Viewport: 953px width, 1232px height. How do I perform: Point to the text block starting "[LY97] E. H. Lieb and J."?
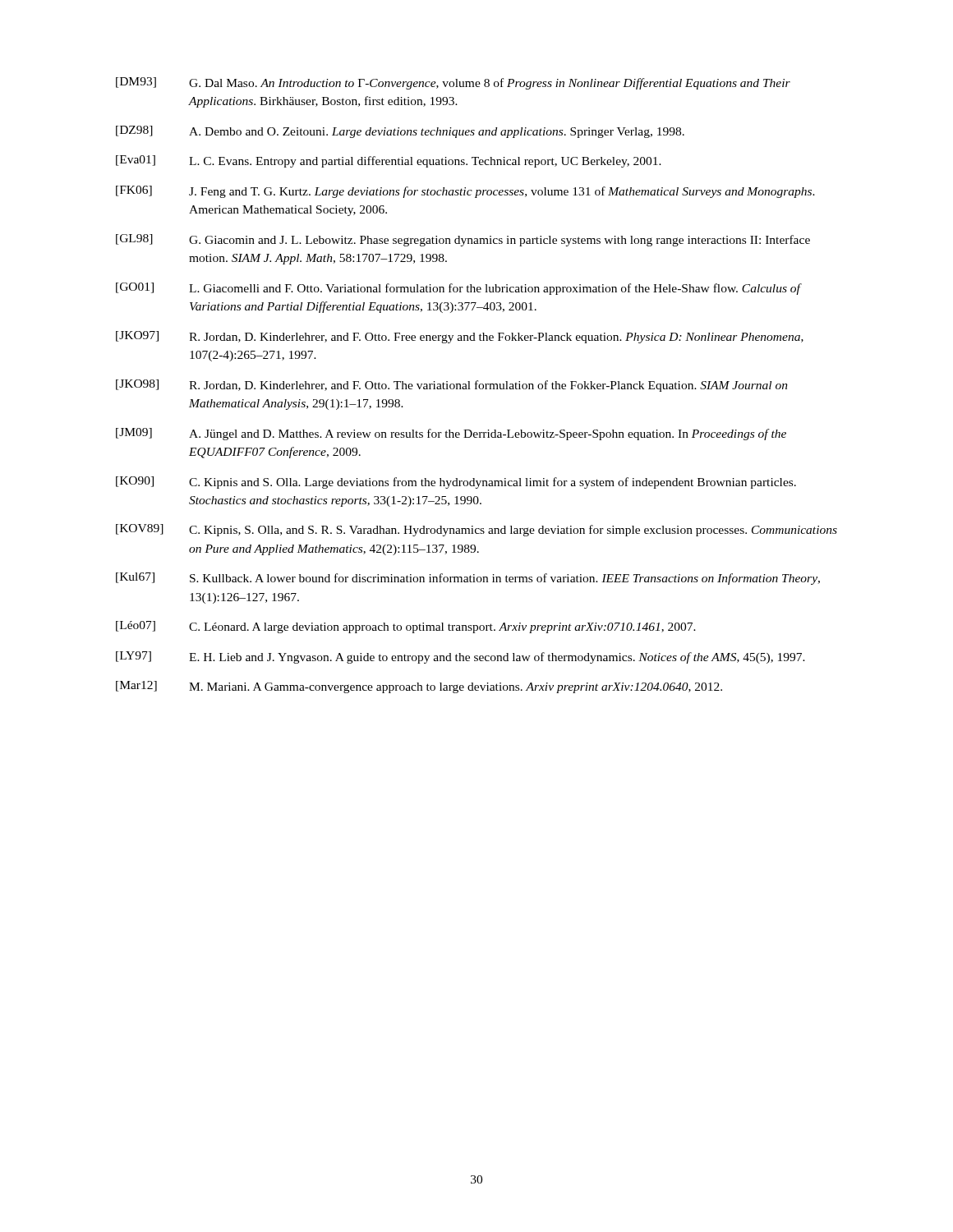[x=476, y=663]
